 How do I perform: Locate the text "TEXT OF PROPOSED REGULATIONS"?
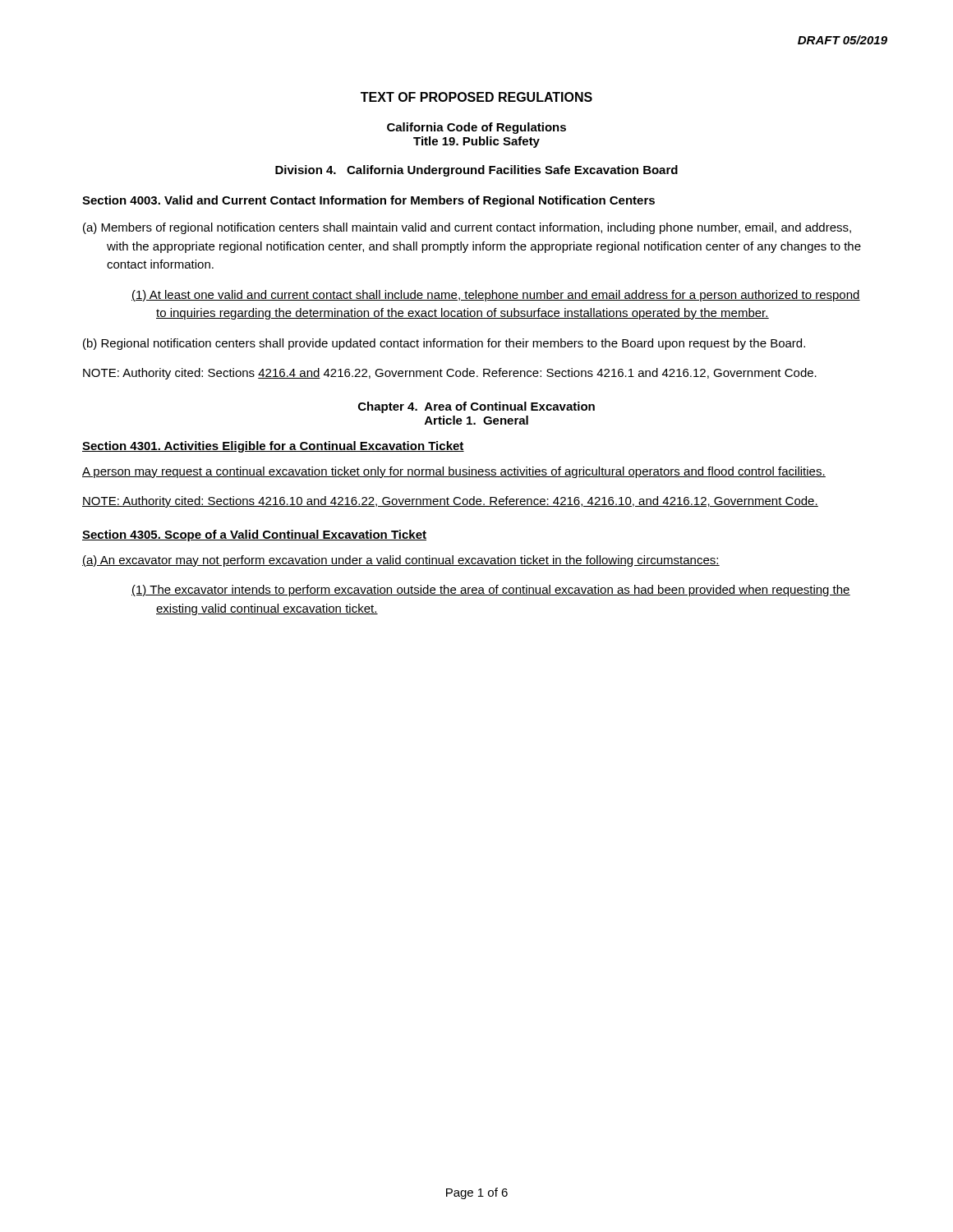pos(476,97)
